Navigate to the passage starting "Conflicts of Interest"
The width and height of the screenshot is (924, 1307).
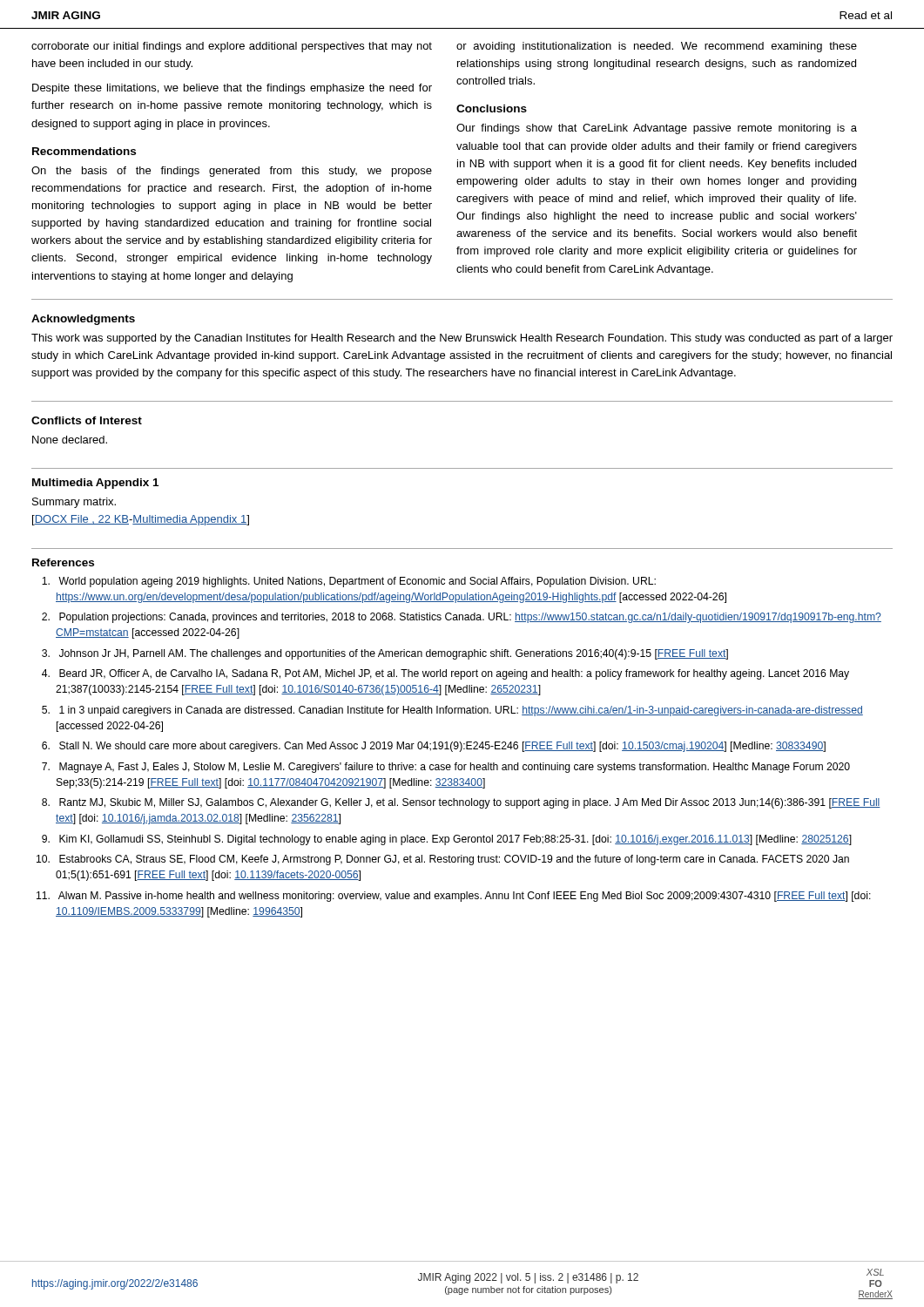pos(87,420)
